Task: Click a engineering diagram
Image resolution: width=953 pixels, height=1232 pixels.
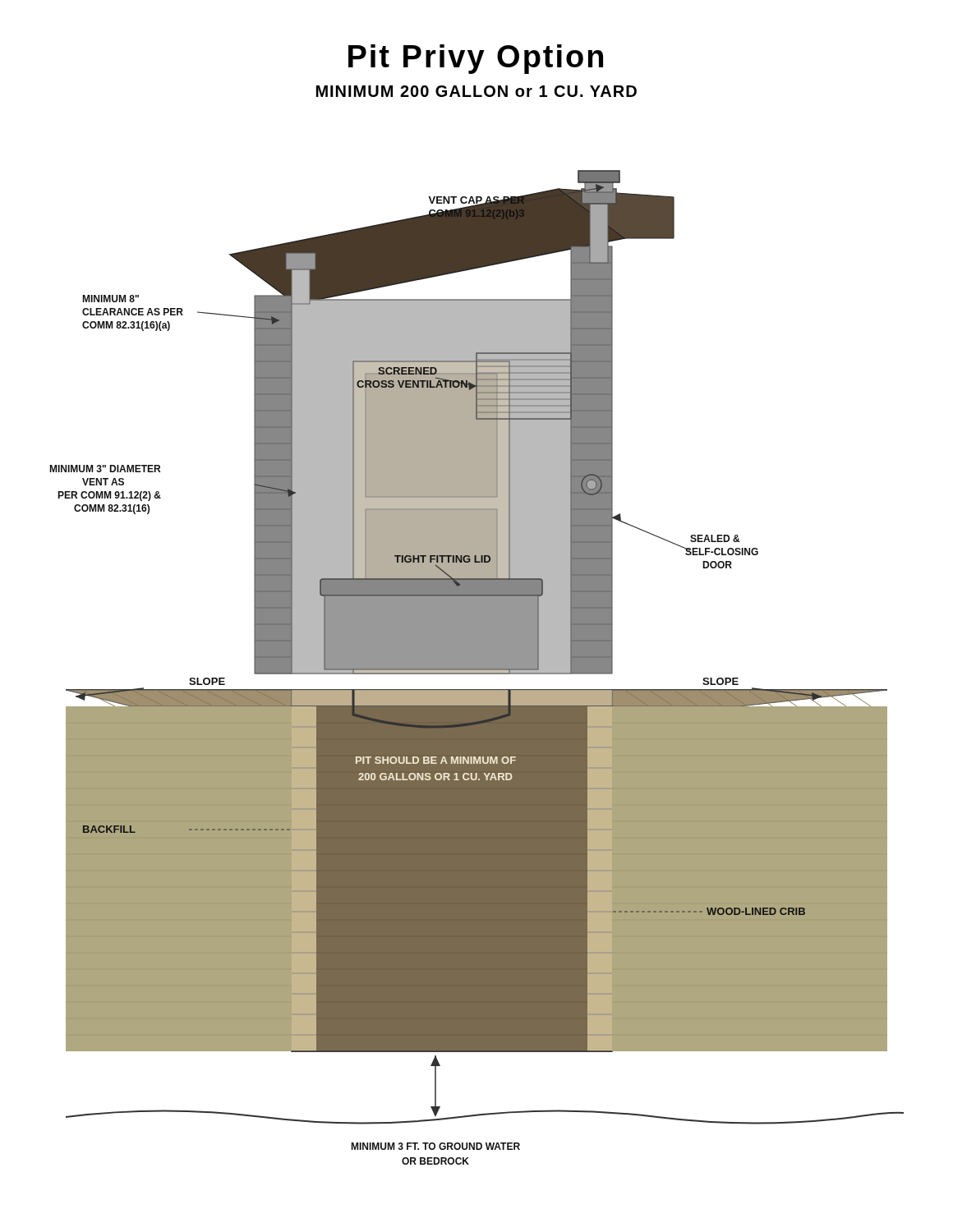Action: (x=476, y=673)
